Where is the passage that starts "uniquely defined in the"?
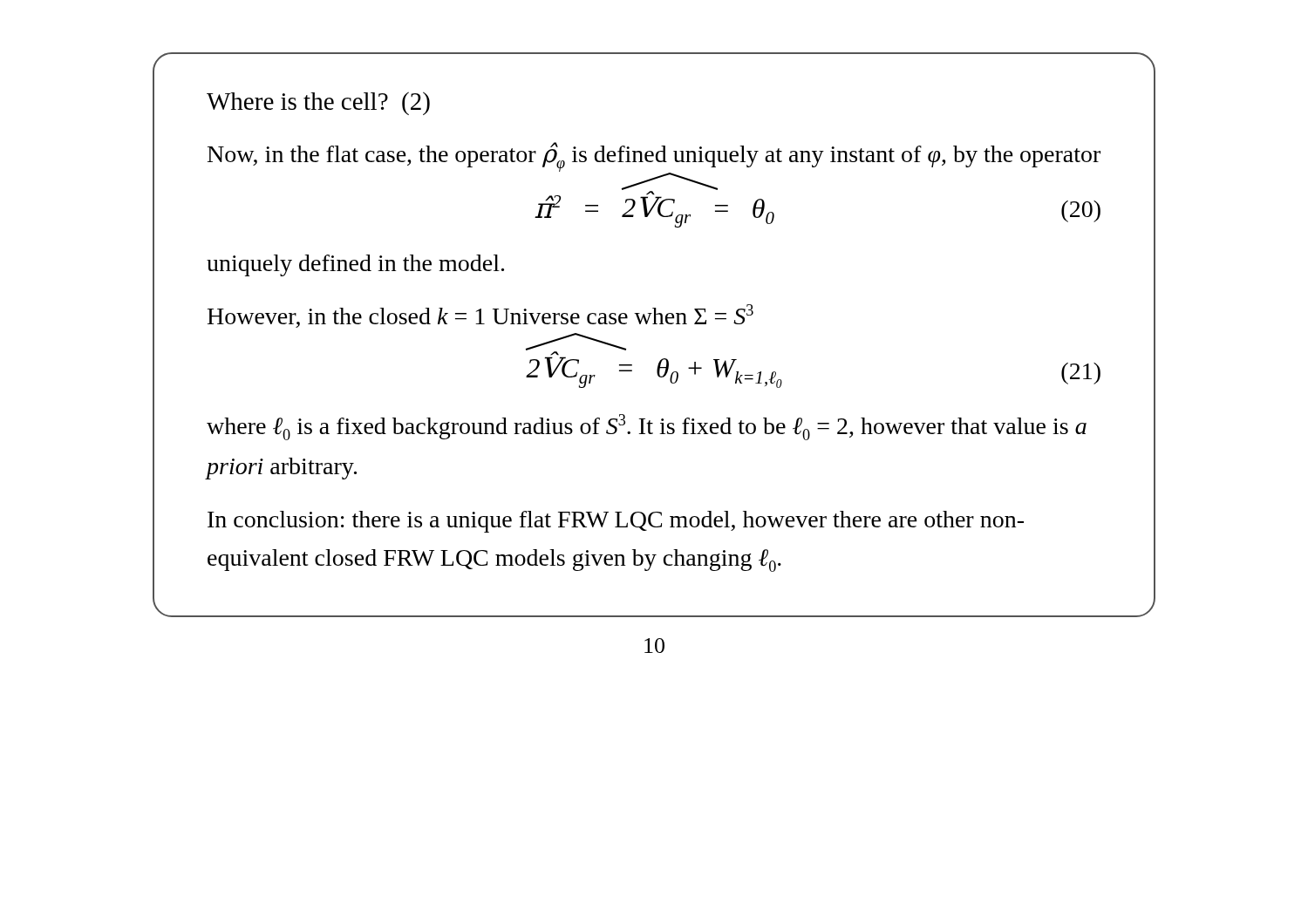Screen dimensions: 924x1308 tap(356, 263)
